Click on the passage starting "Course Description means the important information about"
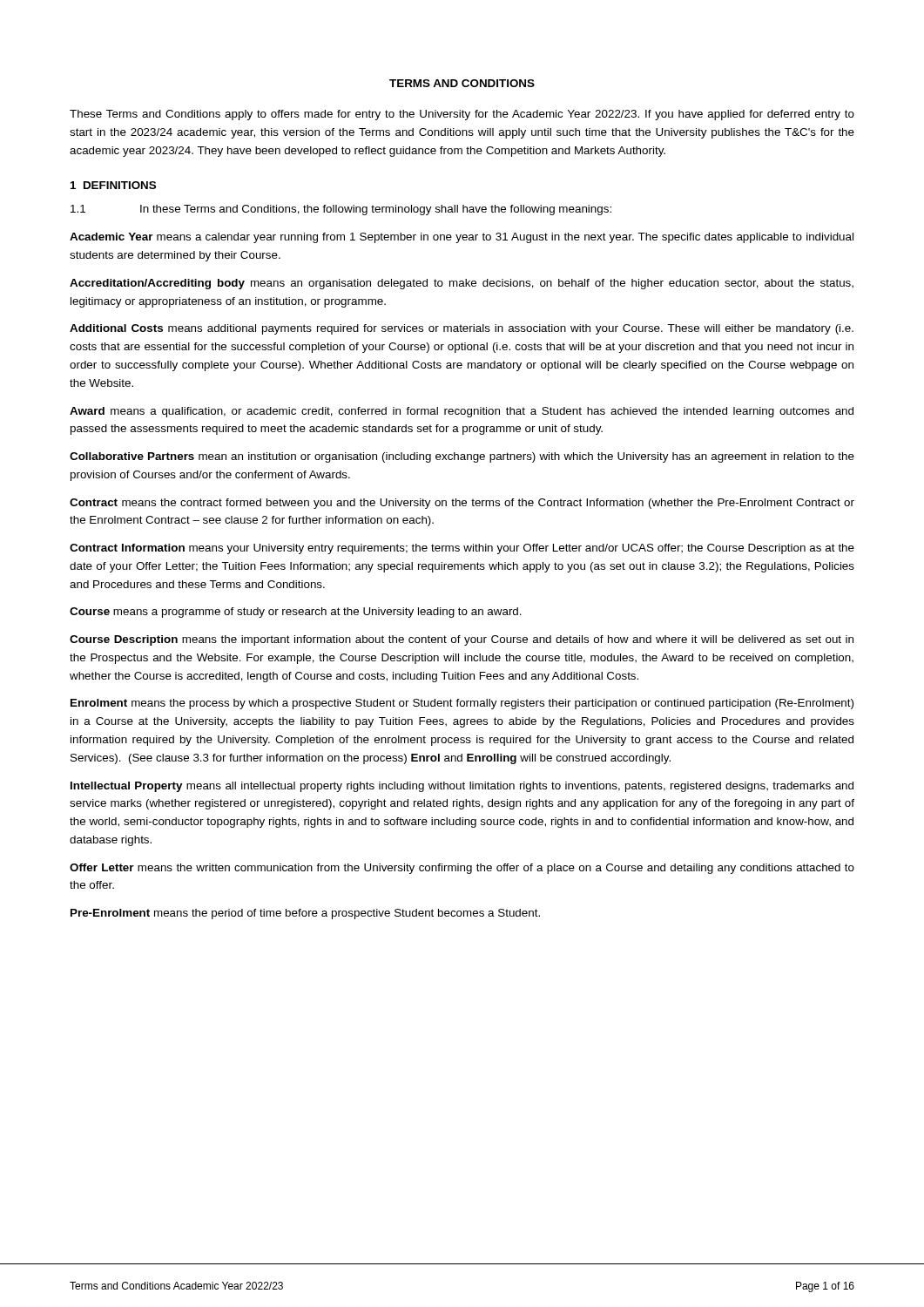Screen dimensions: 1307x924 [462, 657]
